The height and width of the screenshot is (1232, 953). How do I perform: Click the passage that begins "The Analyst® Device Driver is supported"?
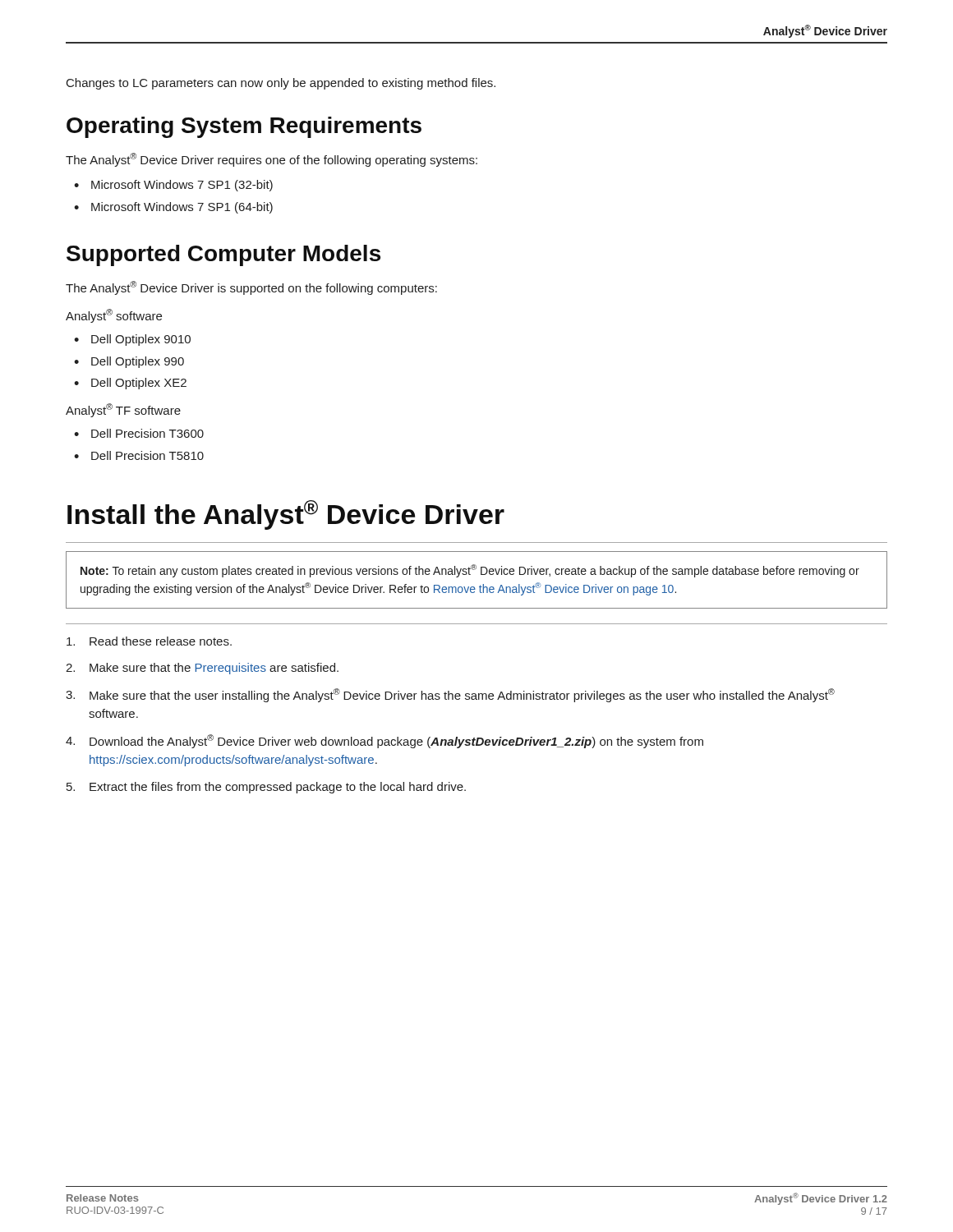tap(252, 287)
